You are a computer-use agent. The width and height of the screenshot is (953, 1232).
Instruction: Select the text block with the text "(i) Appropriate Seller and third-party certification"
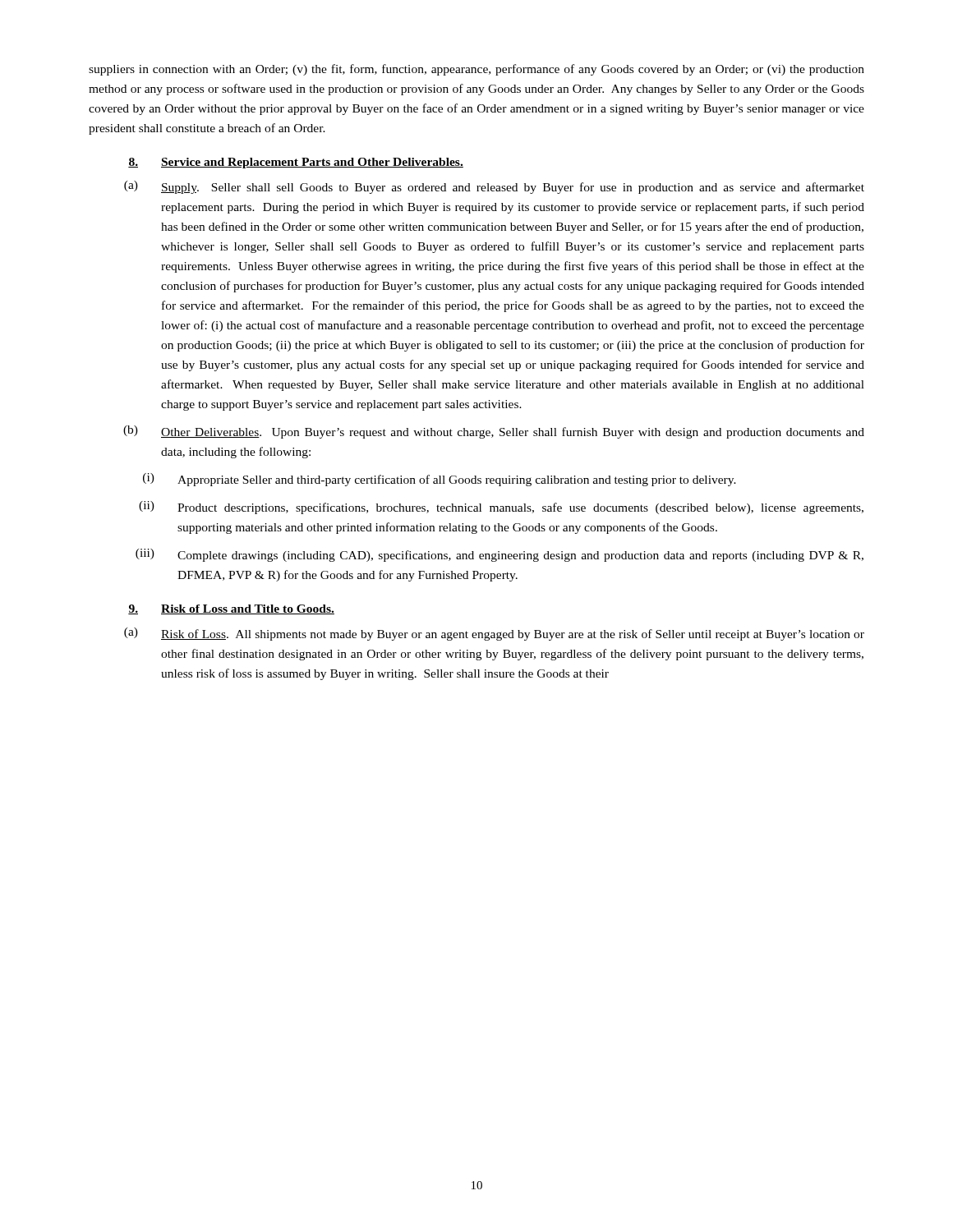coord(476,480)
